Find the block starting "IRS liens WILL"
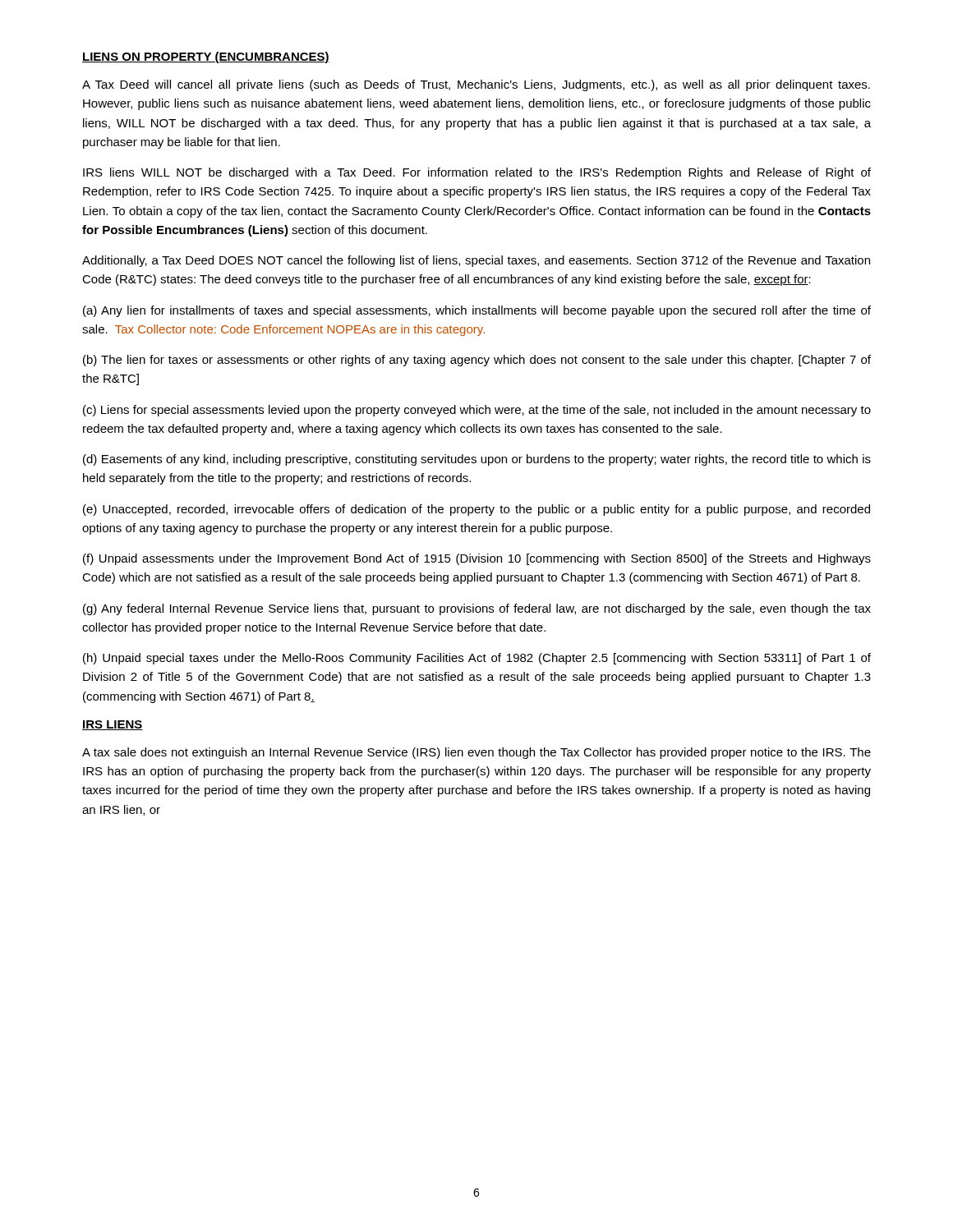953x1232 pixels. tap(476, 201)
